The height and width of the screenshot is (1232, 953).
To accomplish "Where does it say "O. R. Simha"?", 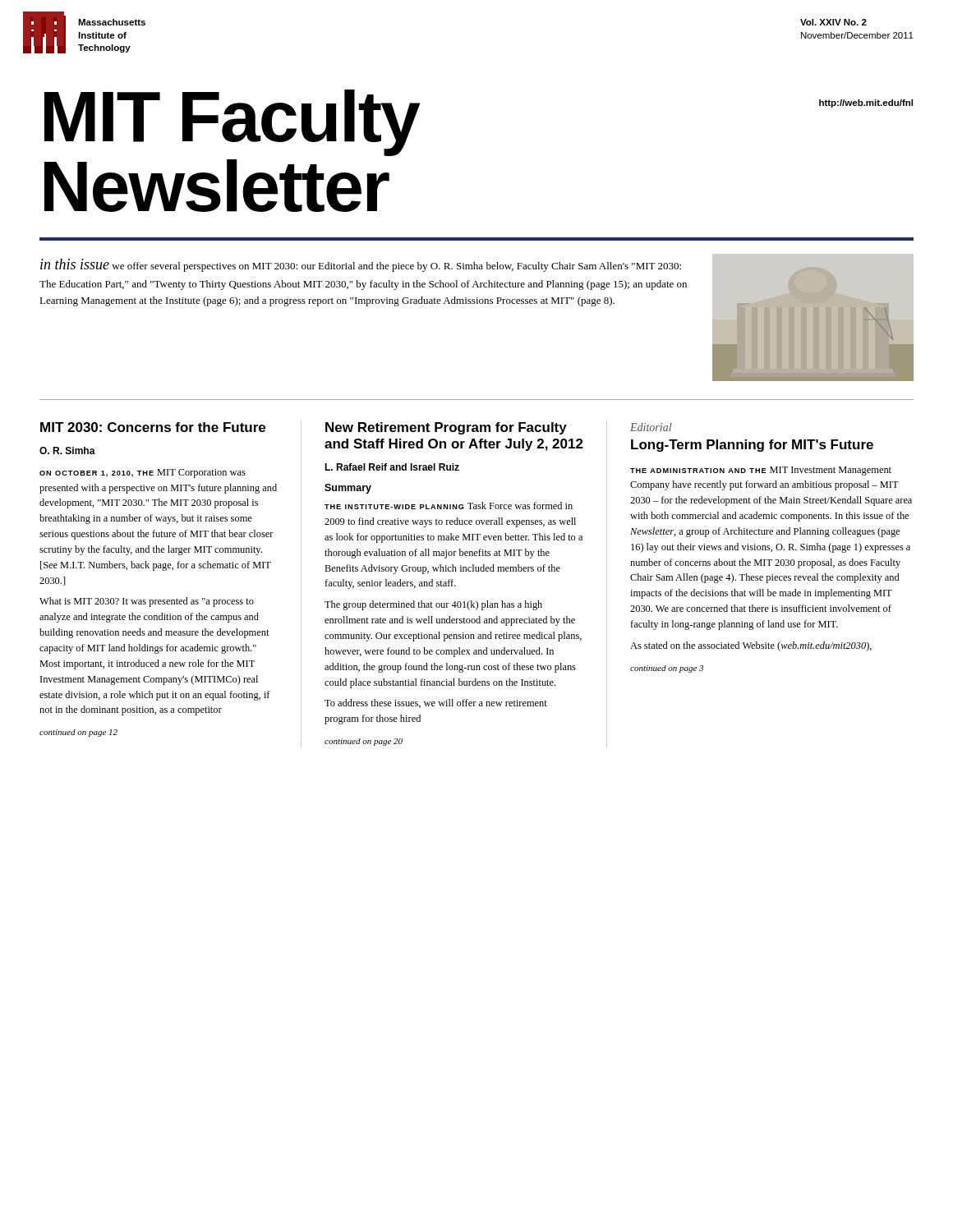I will click(x=67, y=451).
